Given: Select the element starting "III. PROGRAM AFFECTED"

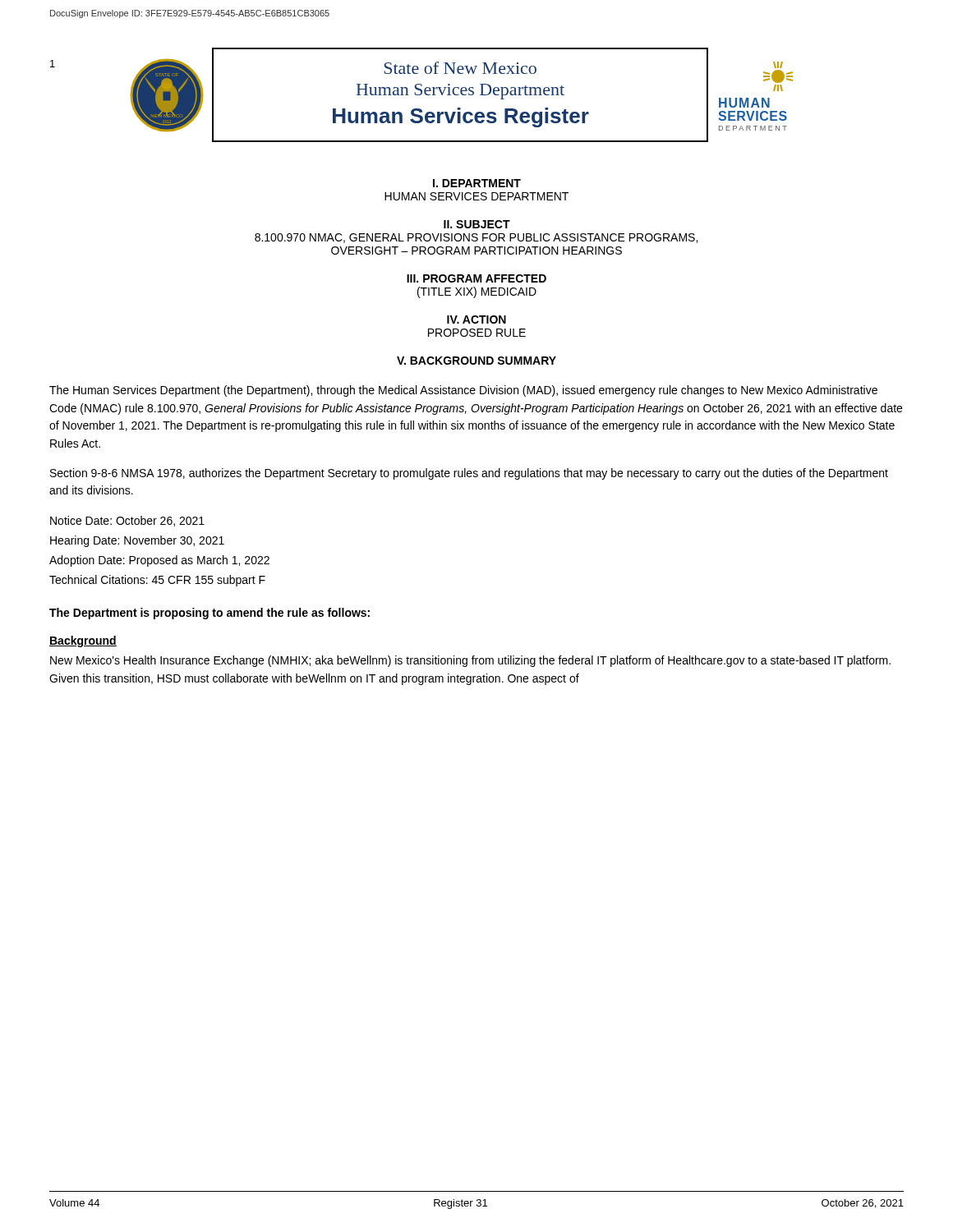Looking at the screenshot, I should coord(476,285).
